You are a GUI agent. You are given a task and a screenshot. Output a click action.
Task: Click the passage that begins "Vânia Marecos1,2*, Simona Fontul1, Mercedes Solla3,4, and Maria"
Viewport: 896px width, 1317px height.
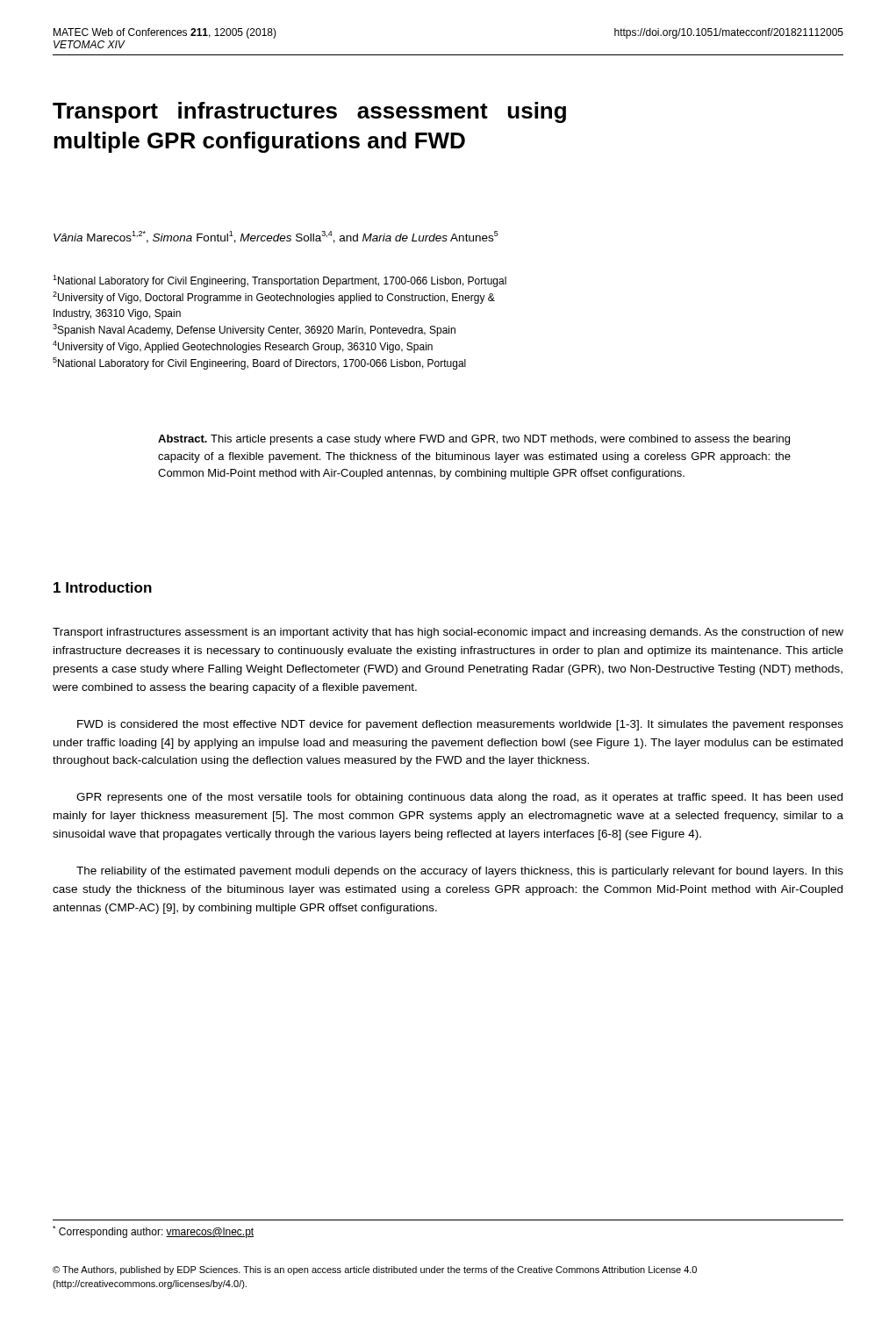tap(275, 236)
